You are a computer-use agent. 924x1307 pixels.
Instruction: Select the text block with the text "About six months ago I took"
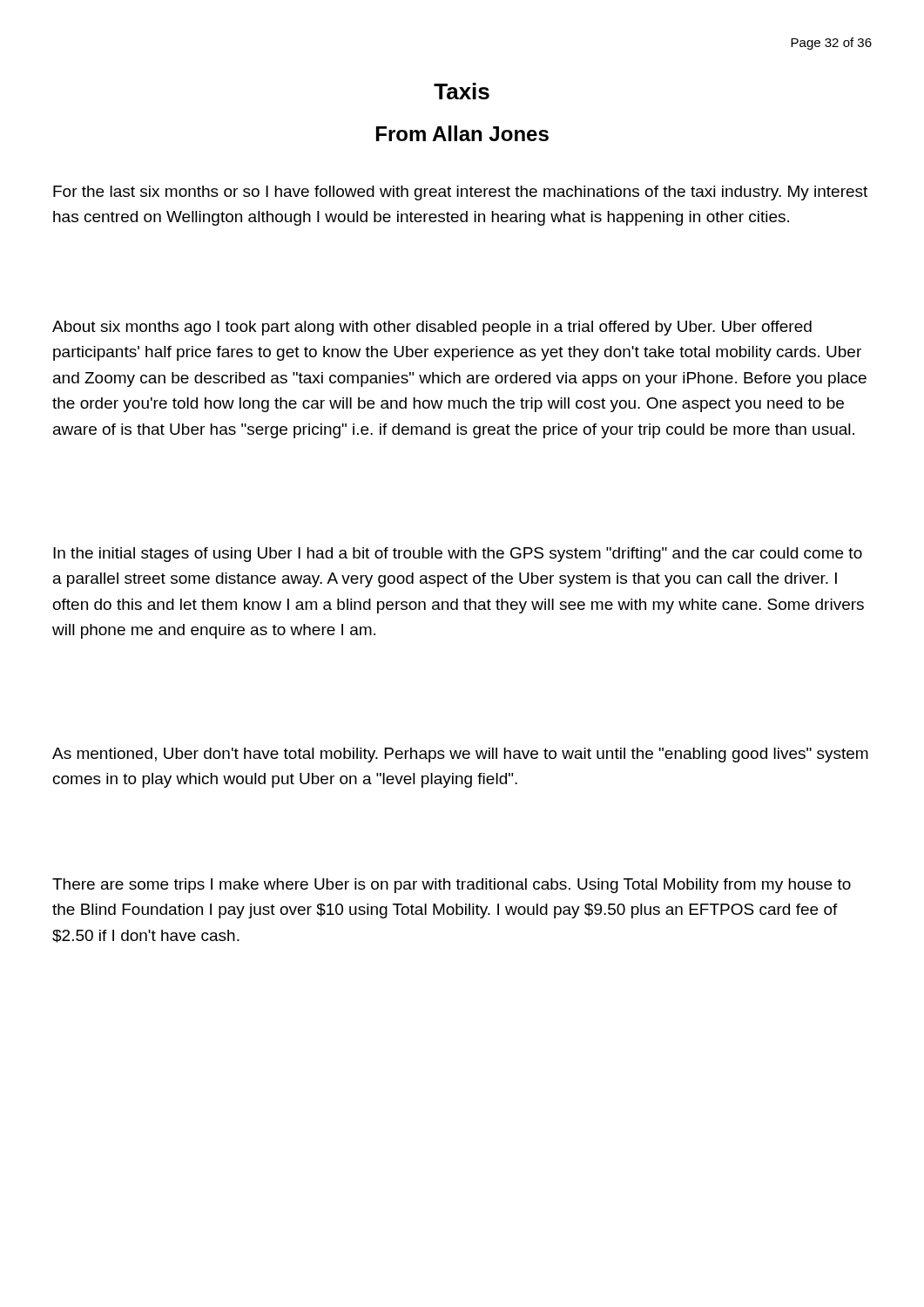click(x=460, y=378)
